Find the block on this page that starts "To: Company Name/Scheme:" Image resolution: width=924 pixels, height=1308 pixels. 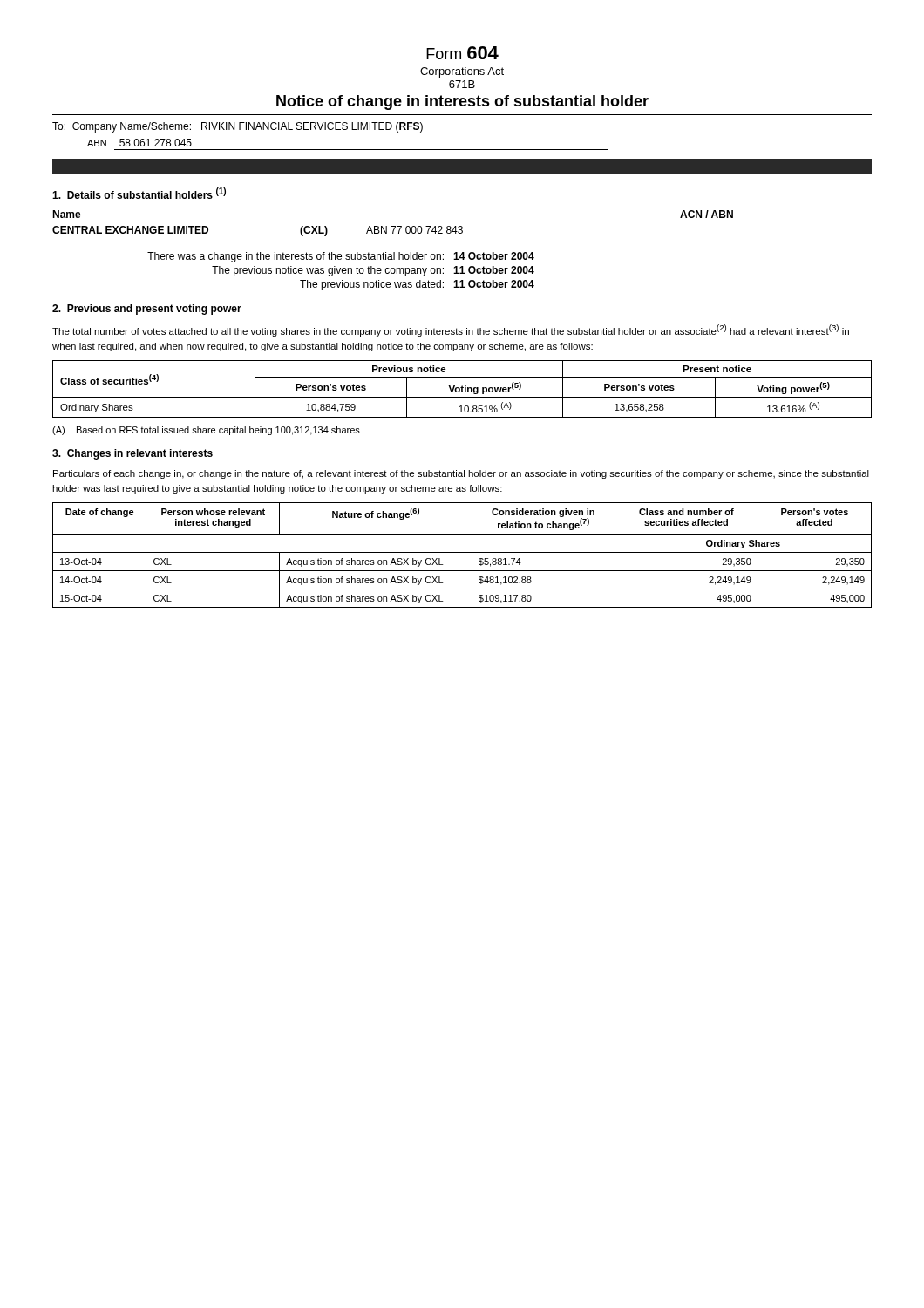462,127
